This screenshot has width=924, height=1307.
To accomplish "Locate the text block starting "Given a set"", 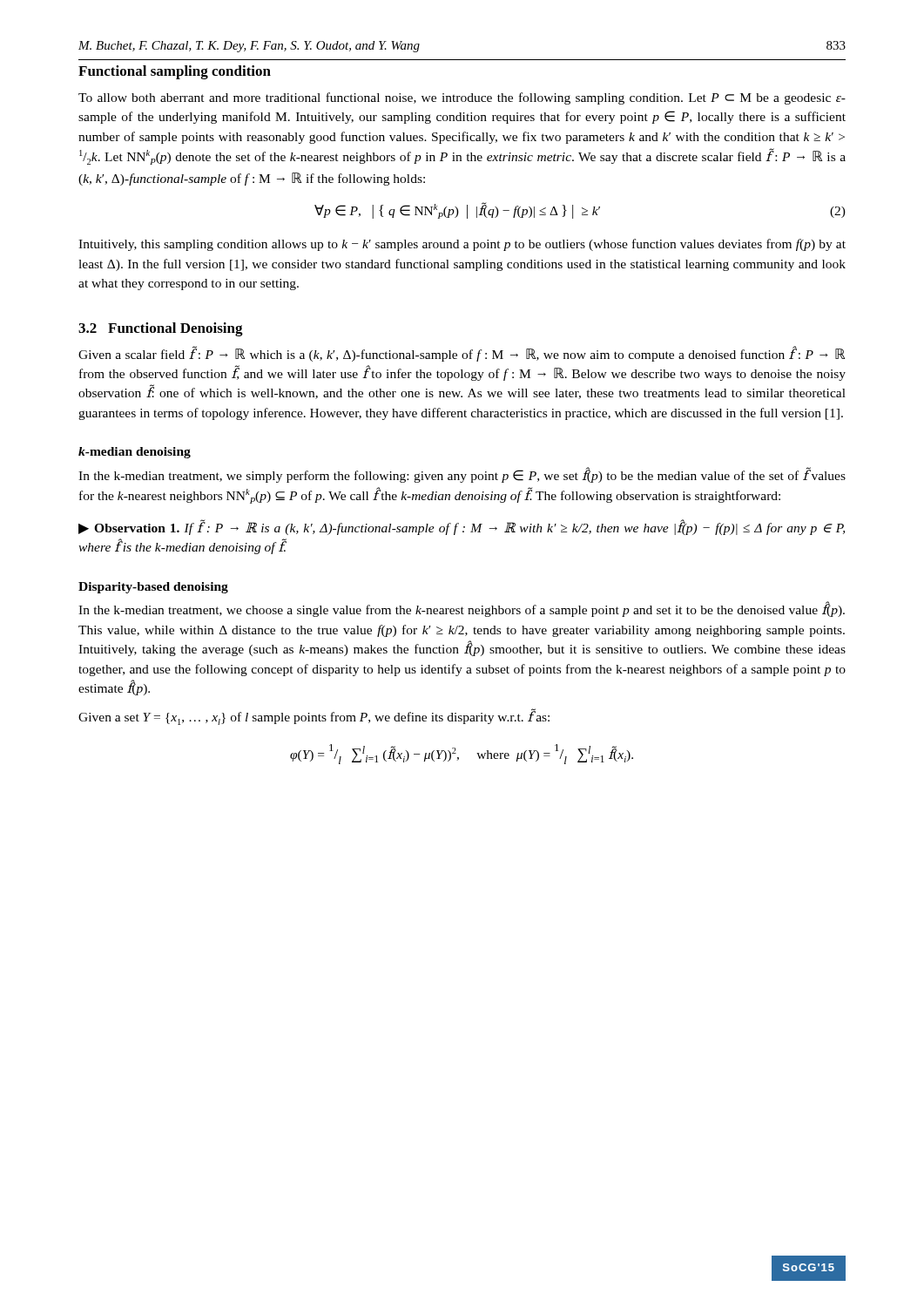I will tap(315, 718).
